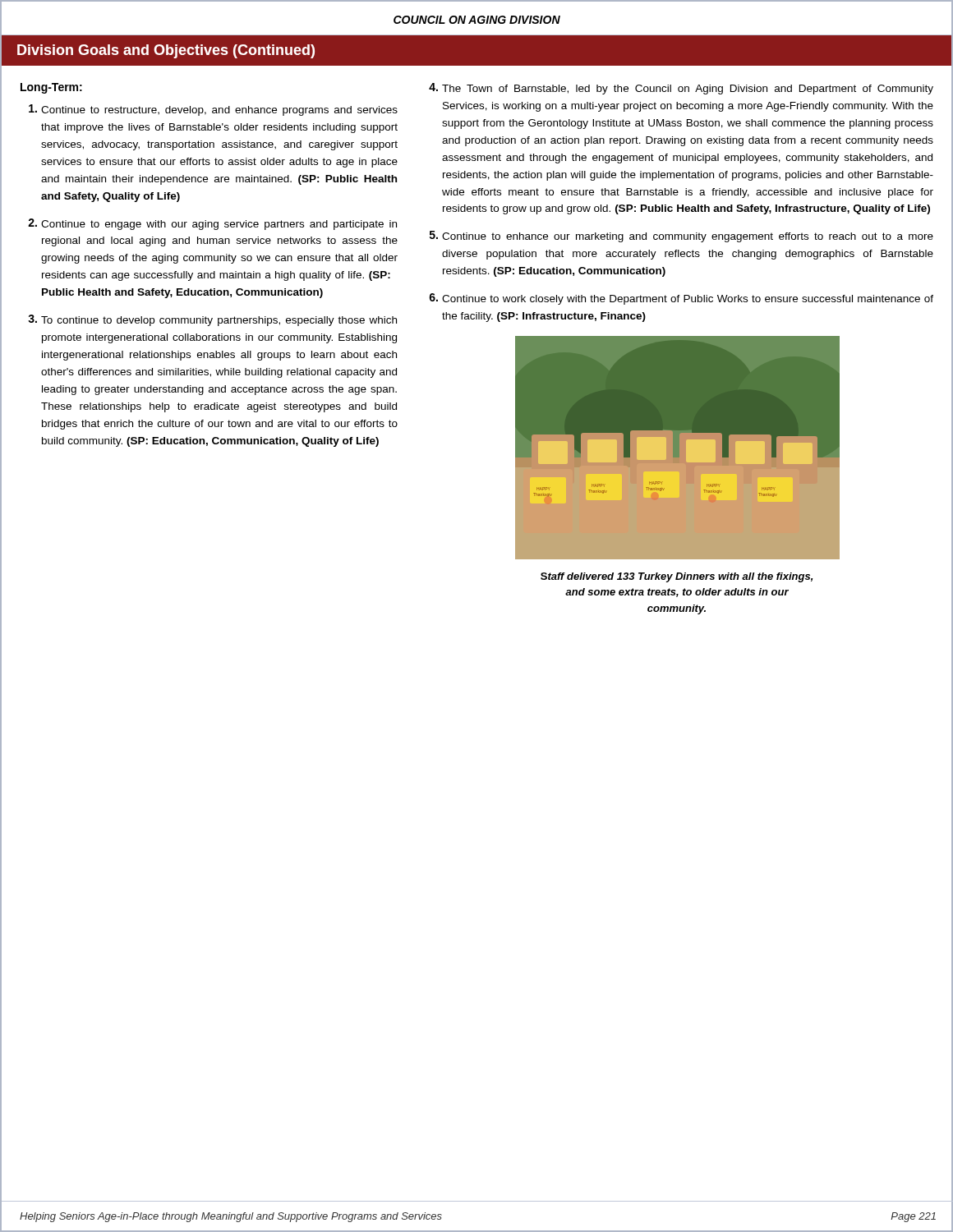
Task: Find the text block starting "Staff delivered 133"
Action: pyautogui.click(x=677, y=592)
